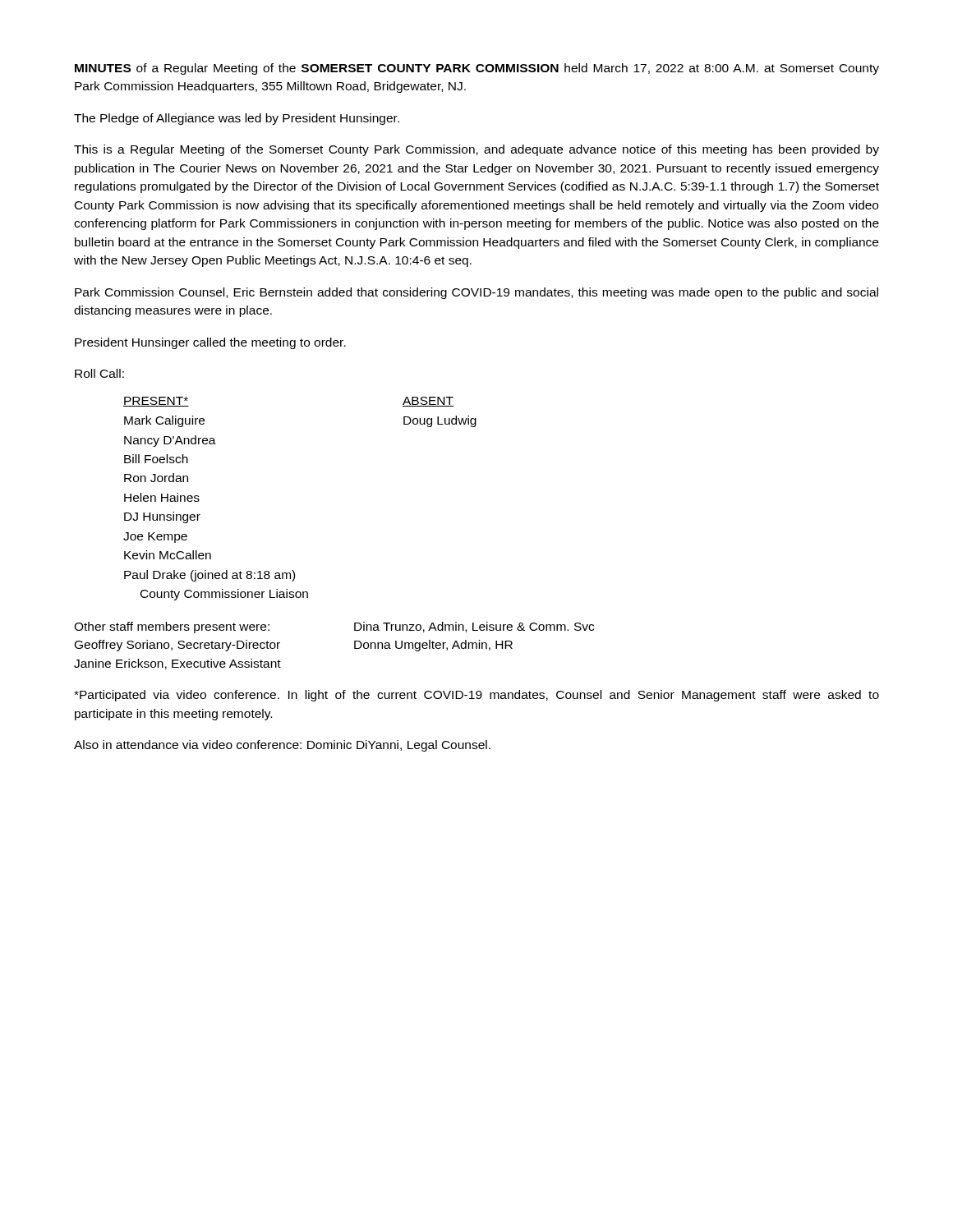
Task: Click on the list item with the text "PRESENT* Mark Caliguire Nancy D'Andrea Bill Foelsch"
Action: pos(156,402)
